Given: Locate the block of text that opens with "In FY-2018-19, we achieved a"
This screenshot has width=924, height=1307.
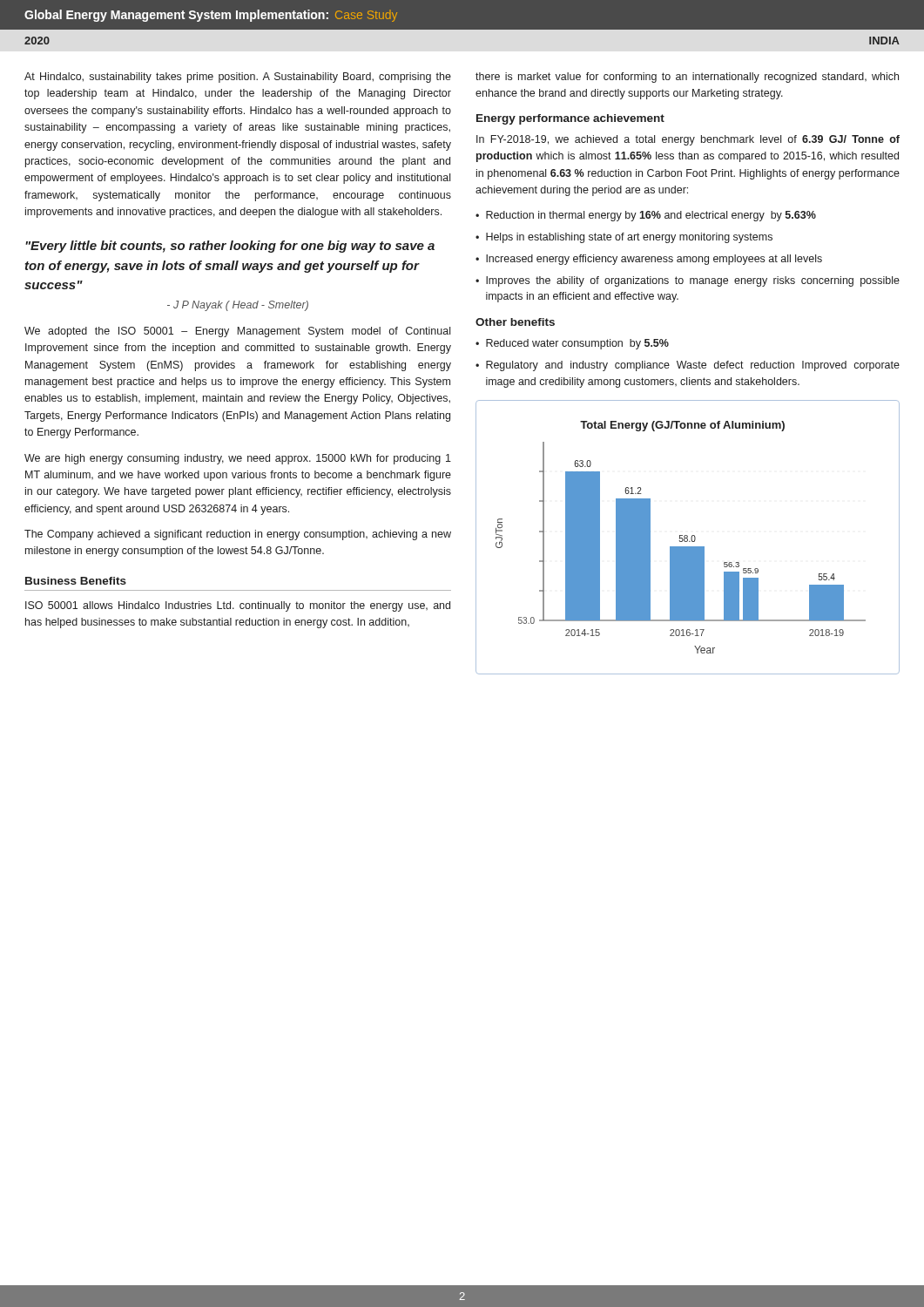Looking at the screenshot, I should (688, 164).
